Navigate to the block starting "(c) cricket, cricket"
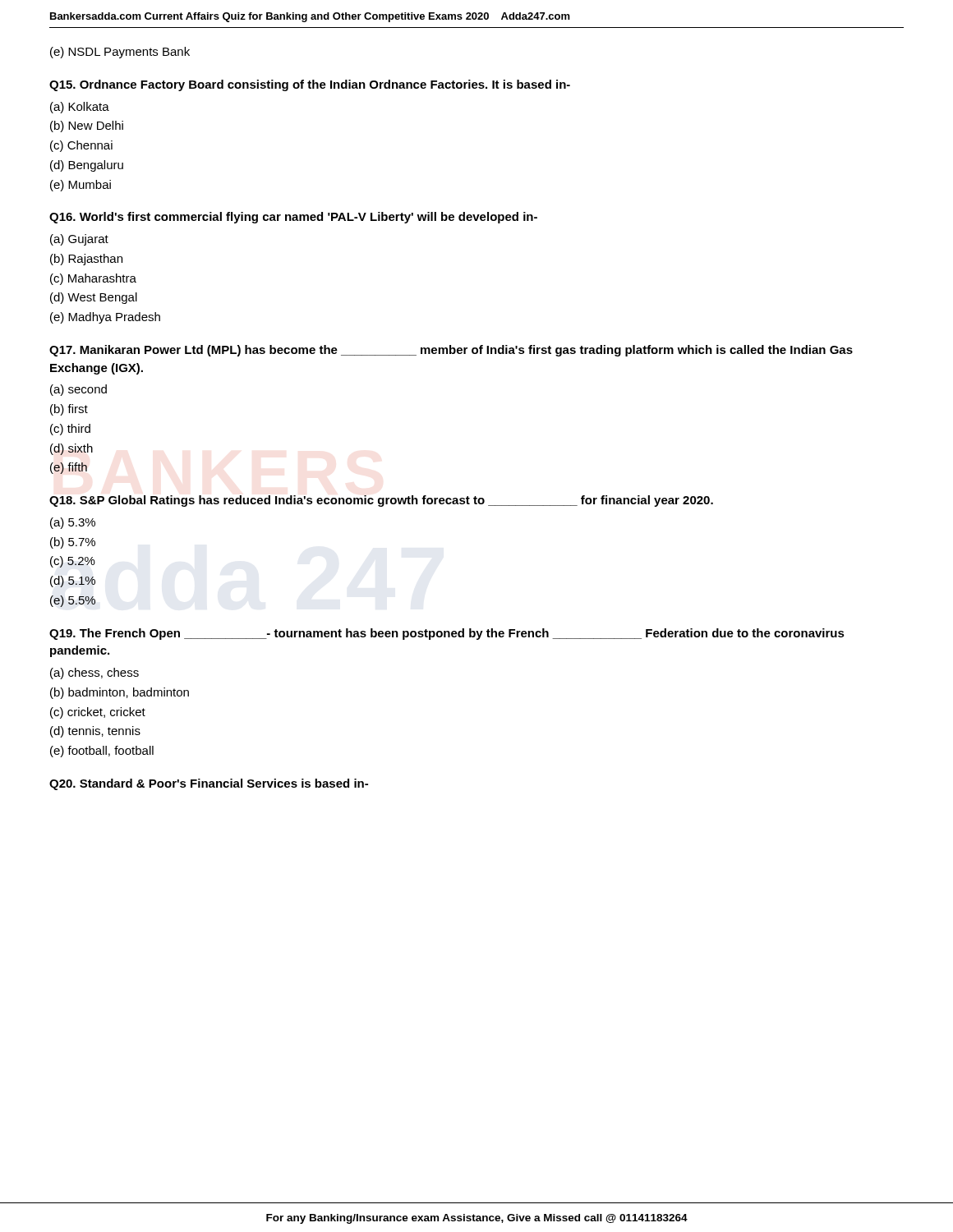Screen dimensions: 1232x953 97,711
